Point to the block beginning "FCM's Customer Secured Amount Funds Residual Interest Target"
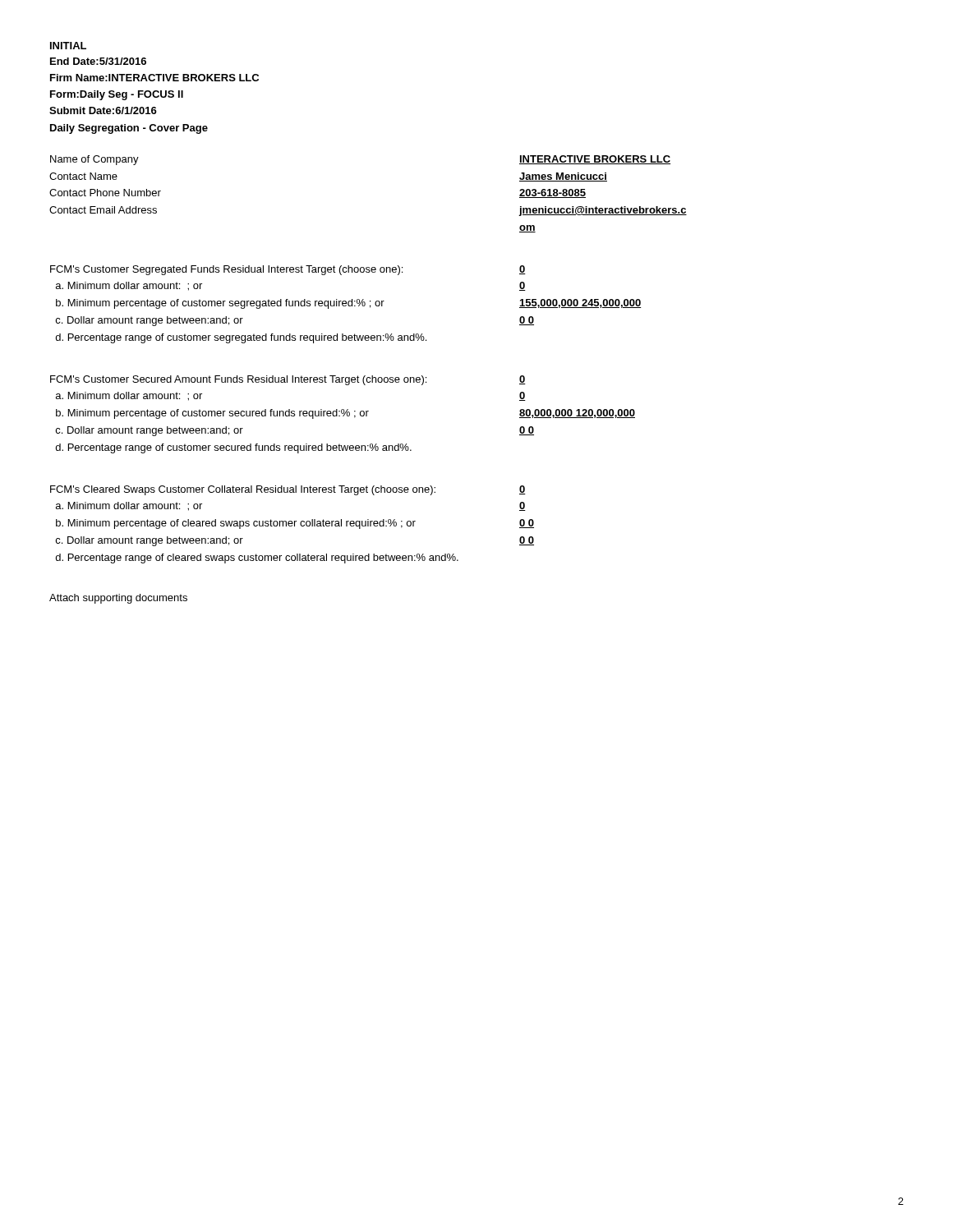Image resolution: width=953 pixels, height=1232 pixels. pyautogui.click(x=238, y=413)
